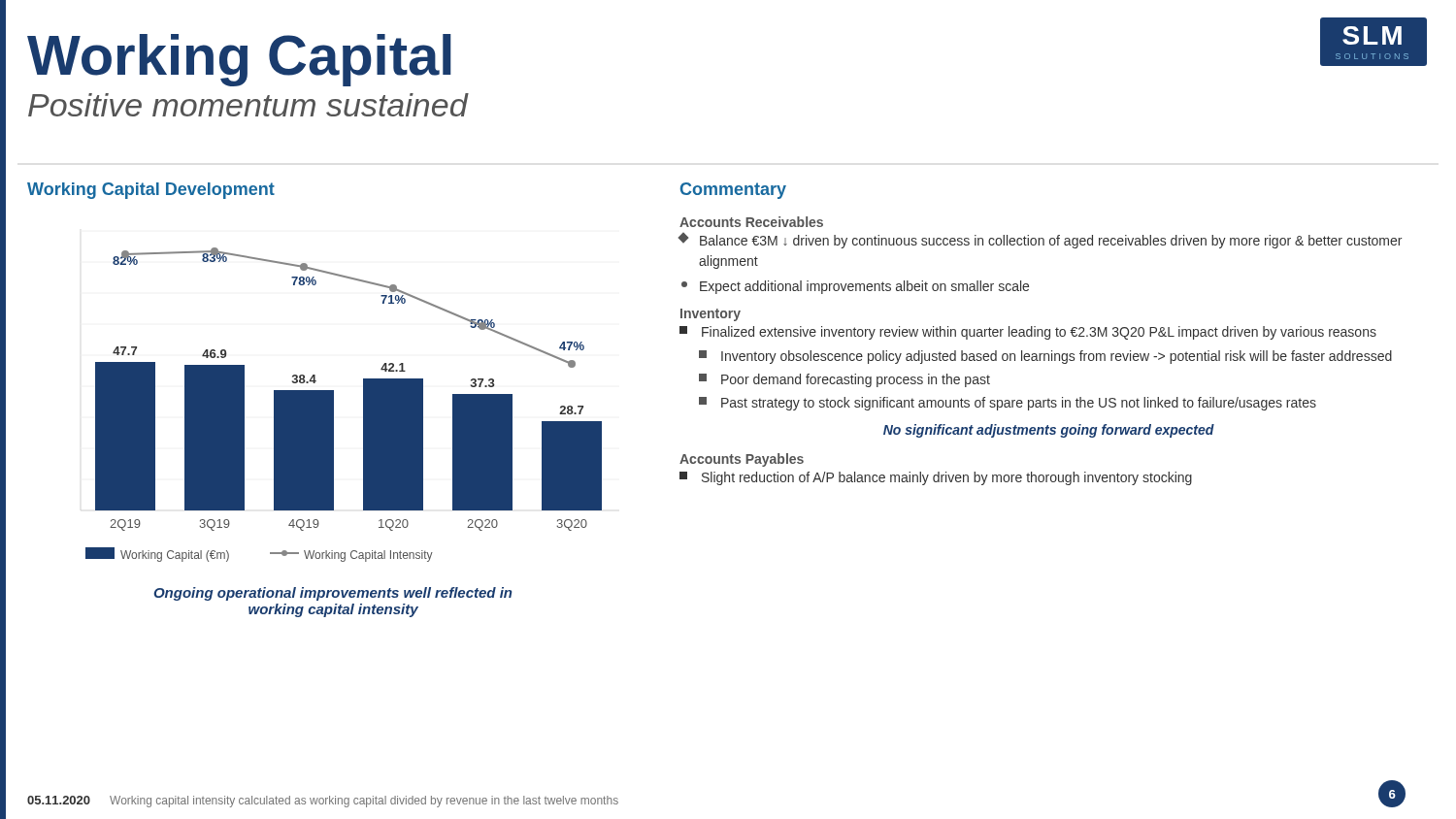The image size is (1456, 819).
Task: Locate the list item that reads "Slight reduction of A/P balance mainly"
Action: [x=947, y=477]
